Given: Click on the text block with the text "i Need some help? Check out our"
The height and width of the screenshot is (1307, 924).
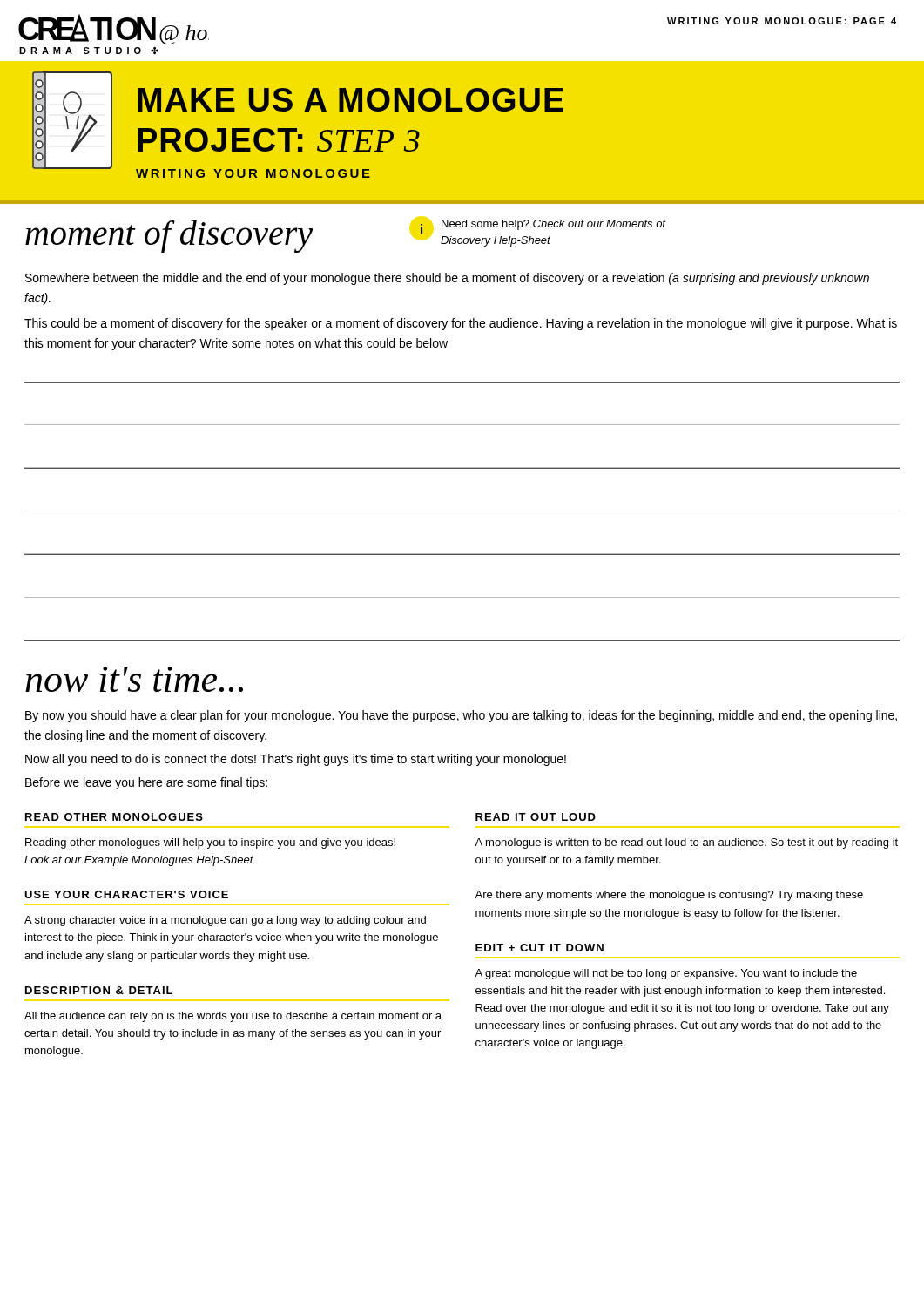Looking at the screenshot, I should tap(553, 233).
